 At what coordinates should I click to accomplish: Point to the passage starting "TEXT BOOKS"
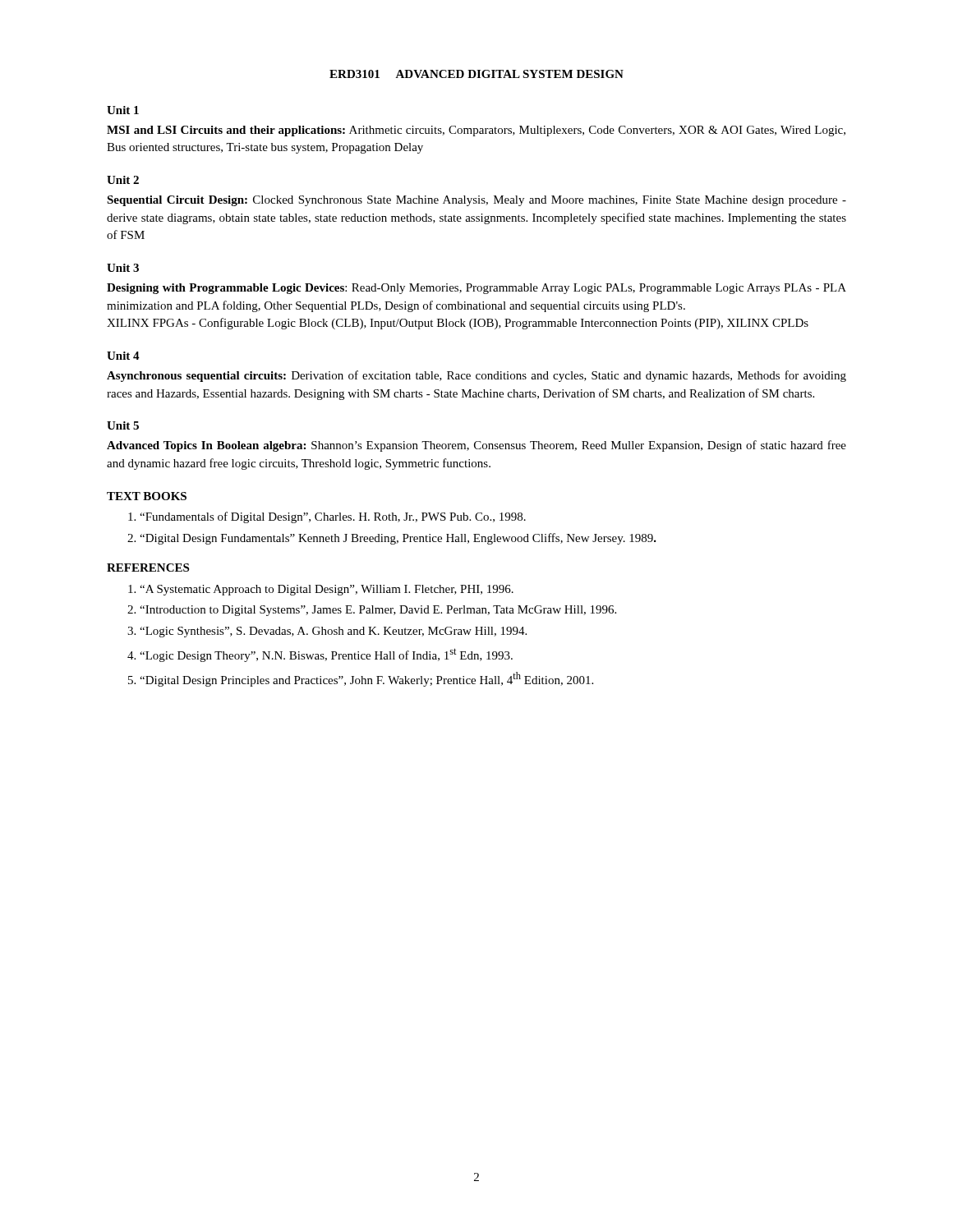click(x=147, y=496)
